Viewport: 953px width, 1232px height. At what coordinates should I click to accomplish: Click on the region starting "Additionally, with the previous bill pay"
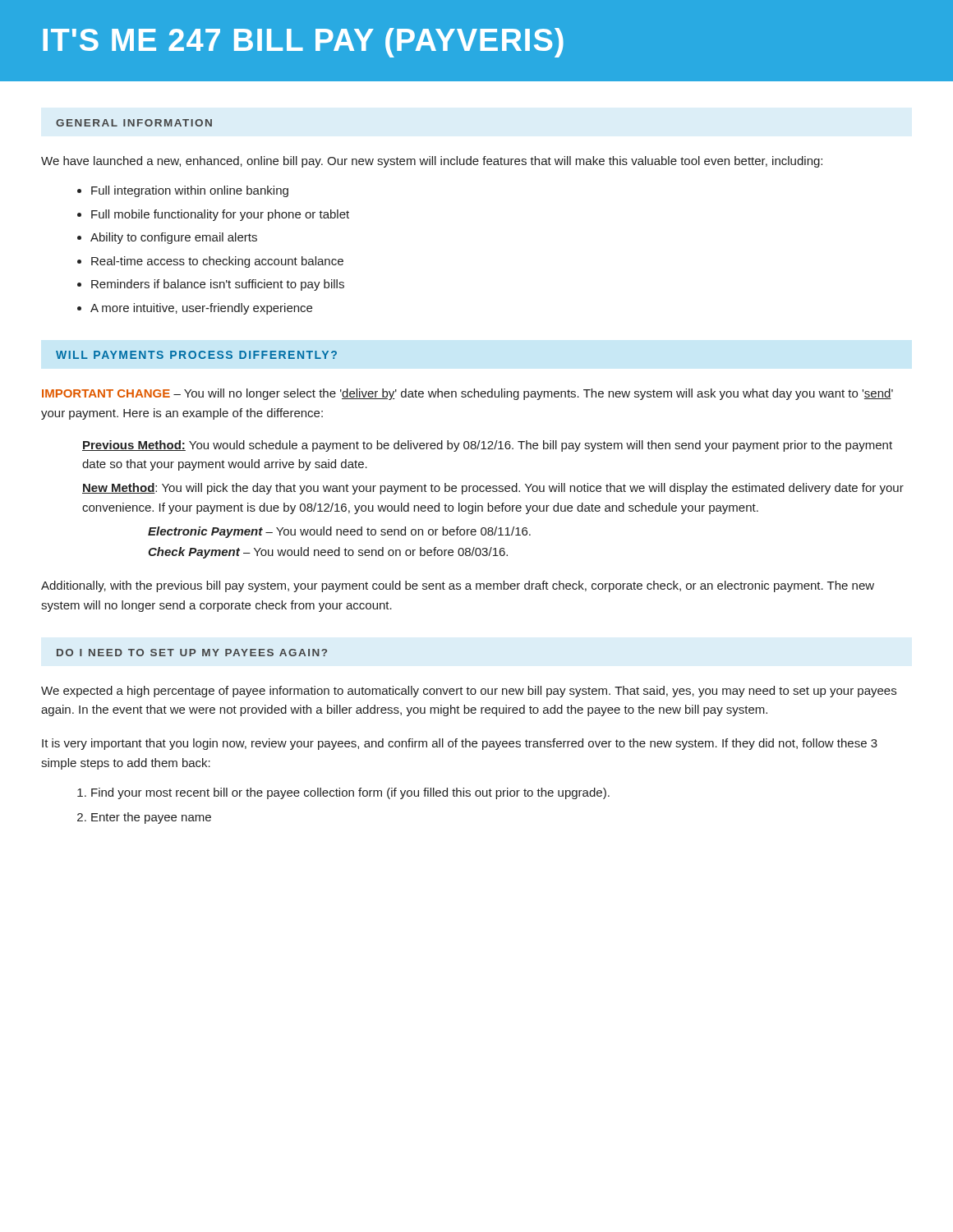476,595
